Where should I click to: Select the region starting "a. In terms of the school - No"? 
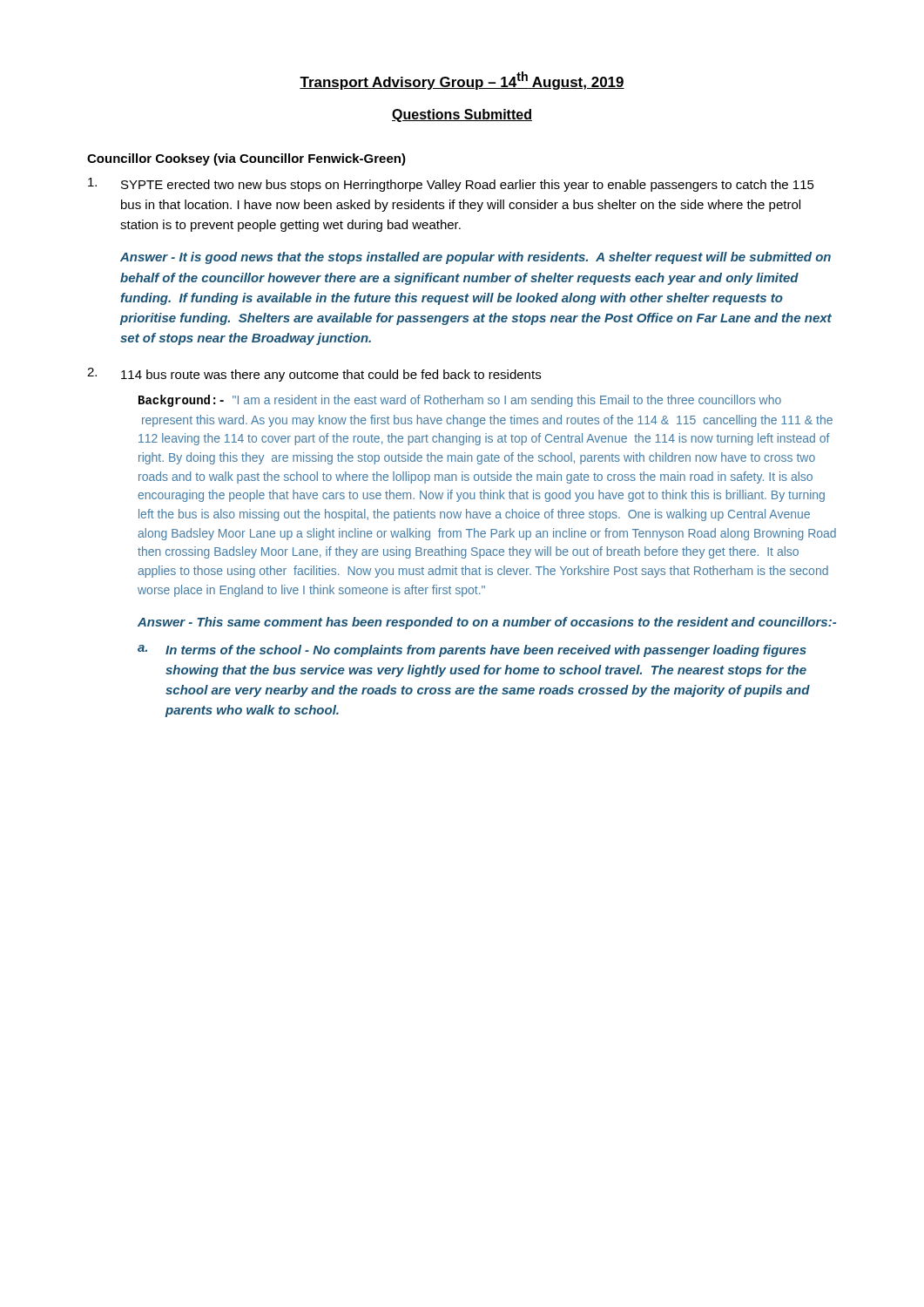tap(487, 680)
